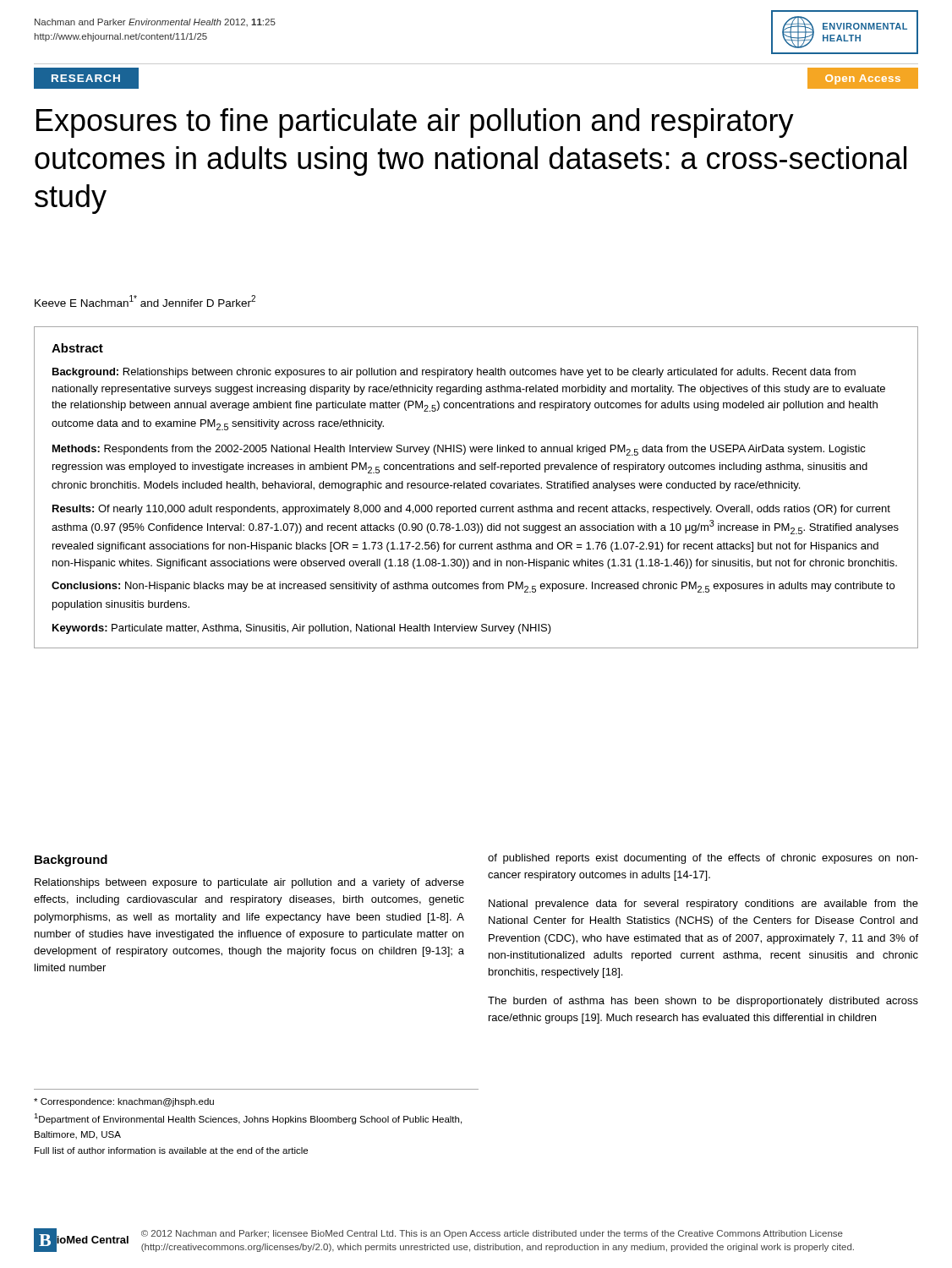
Task: Click on the text block that says "Background Relationships between"
Action: (249, 913)
